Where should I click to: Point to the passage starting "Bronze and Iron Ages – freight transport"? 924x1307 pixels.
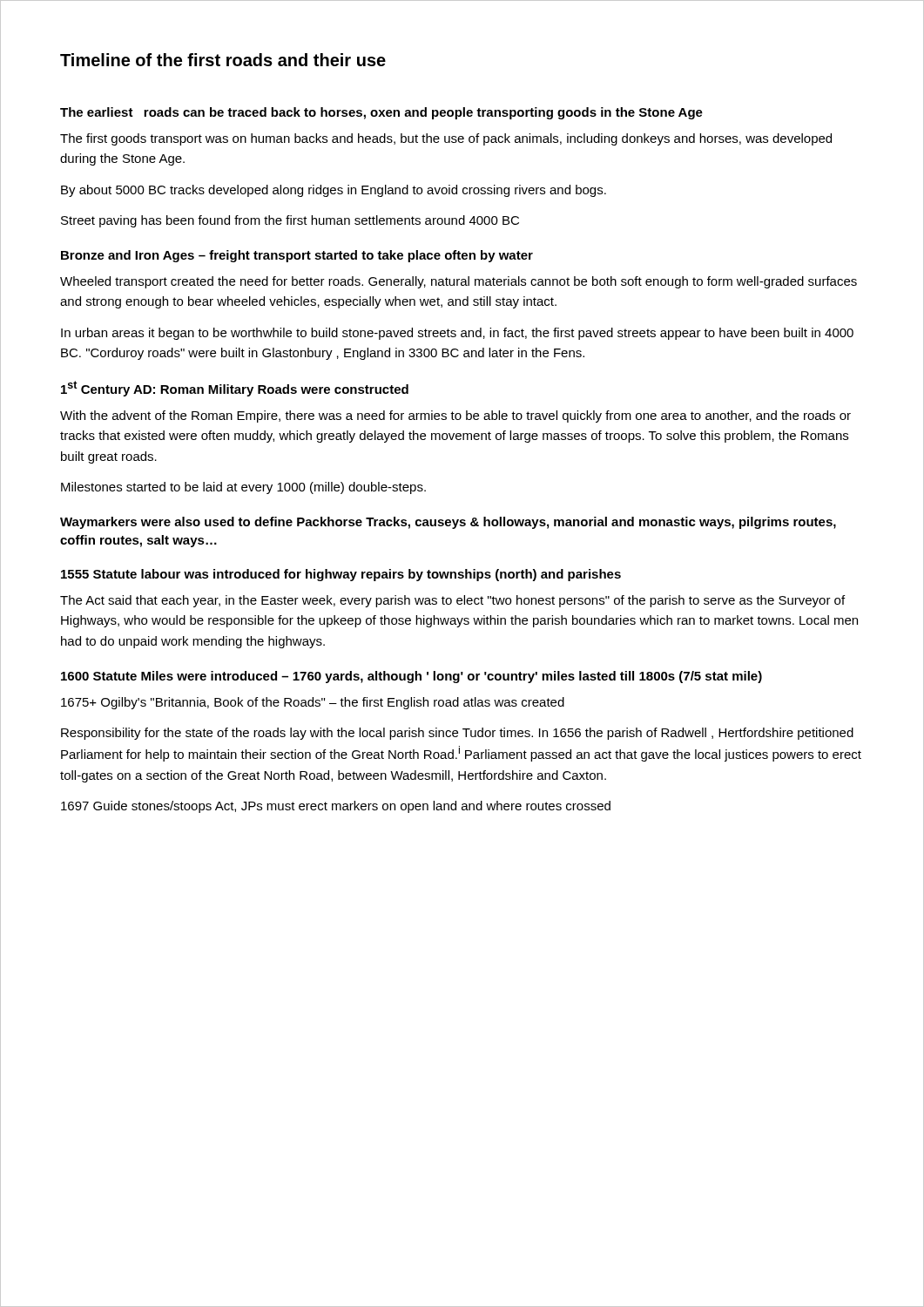point(296,255)
